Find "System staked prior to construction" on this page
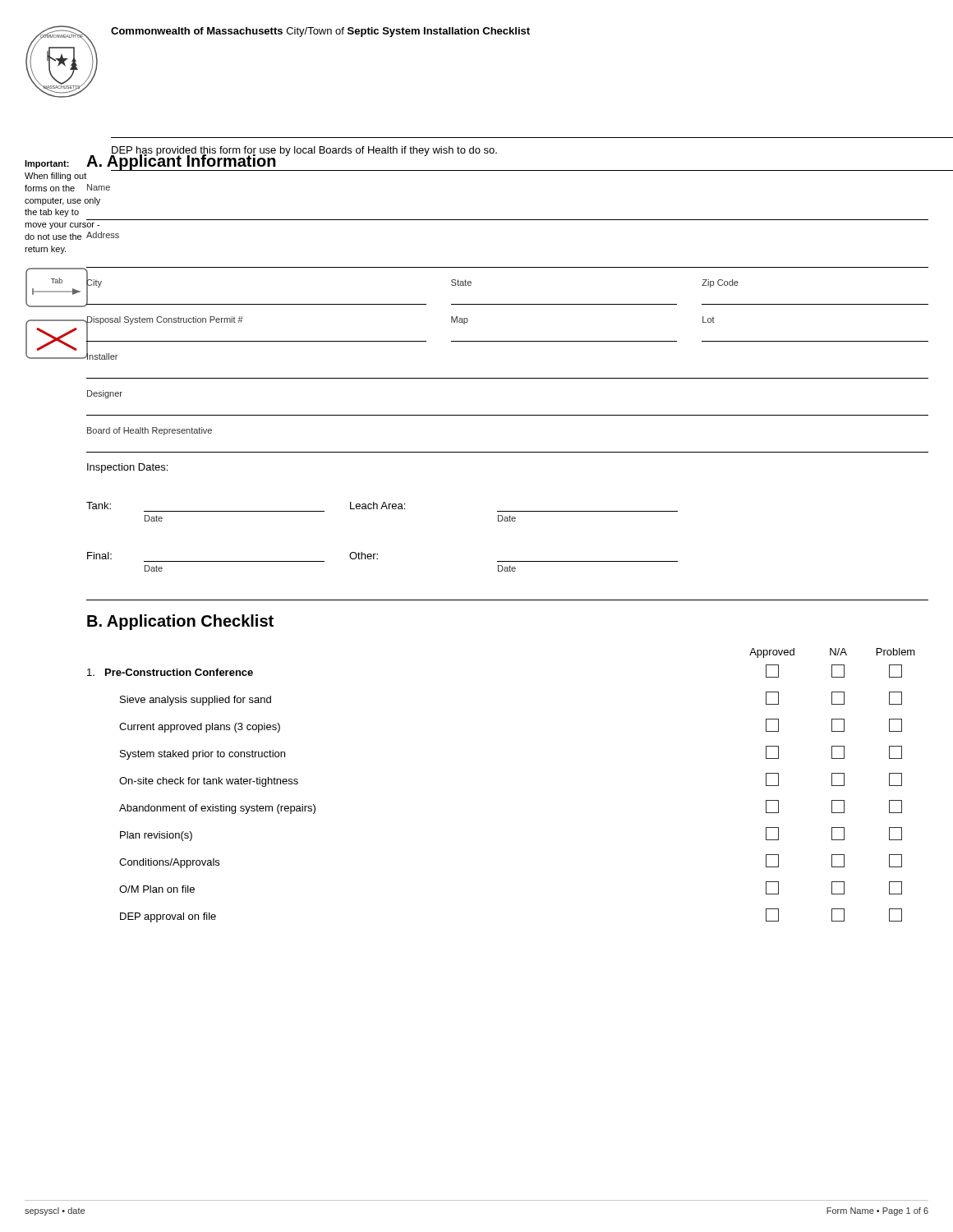The width and height of the screenshot is (953, 1232). (203, 753)
